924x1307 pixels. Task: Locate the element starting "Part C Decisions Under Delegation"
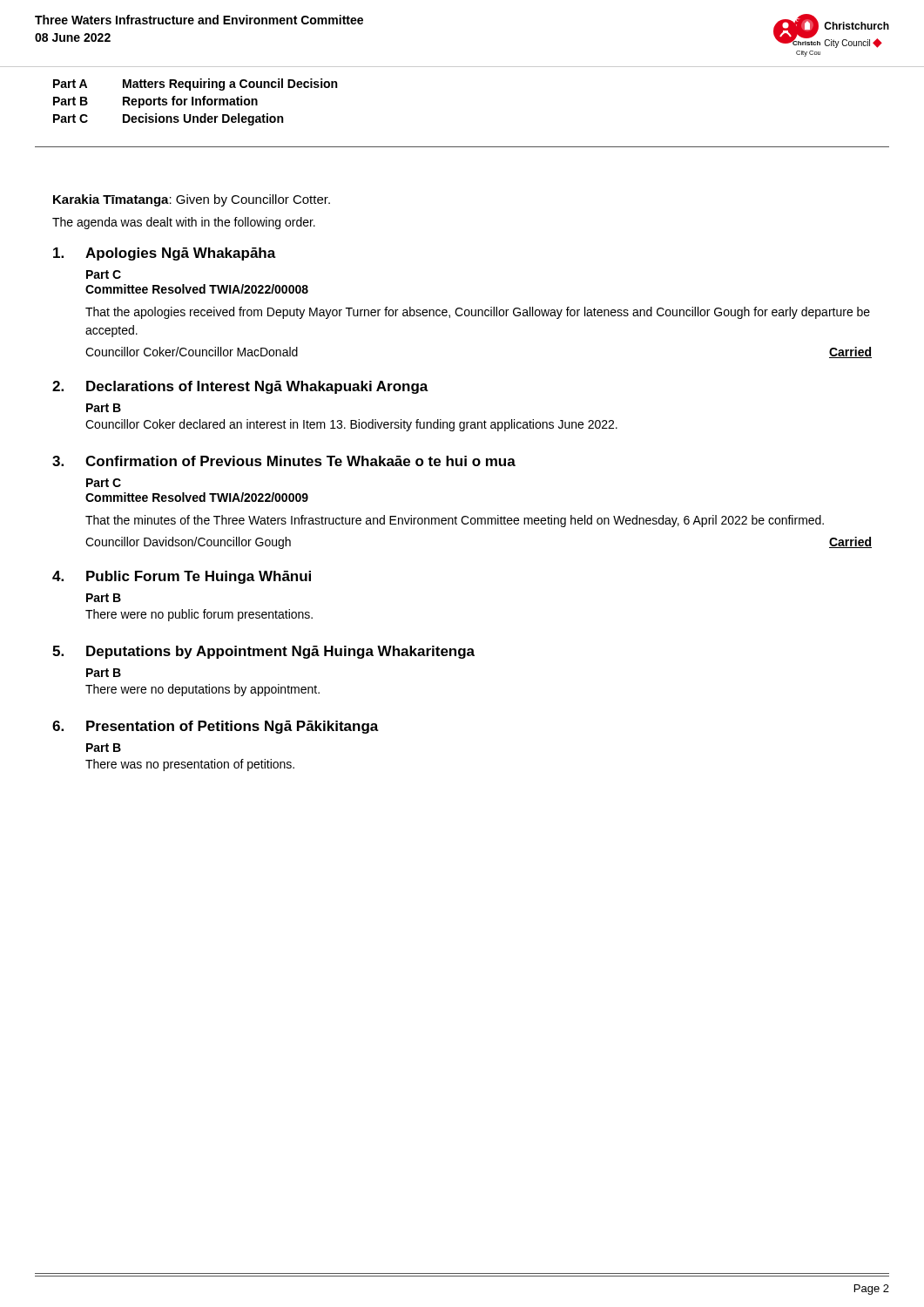pos(168,118)
